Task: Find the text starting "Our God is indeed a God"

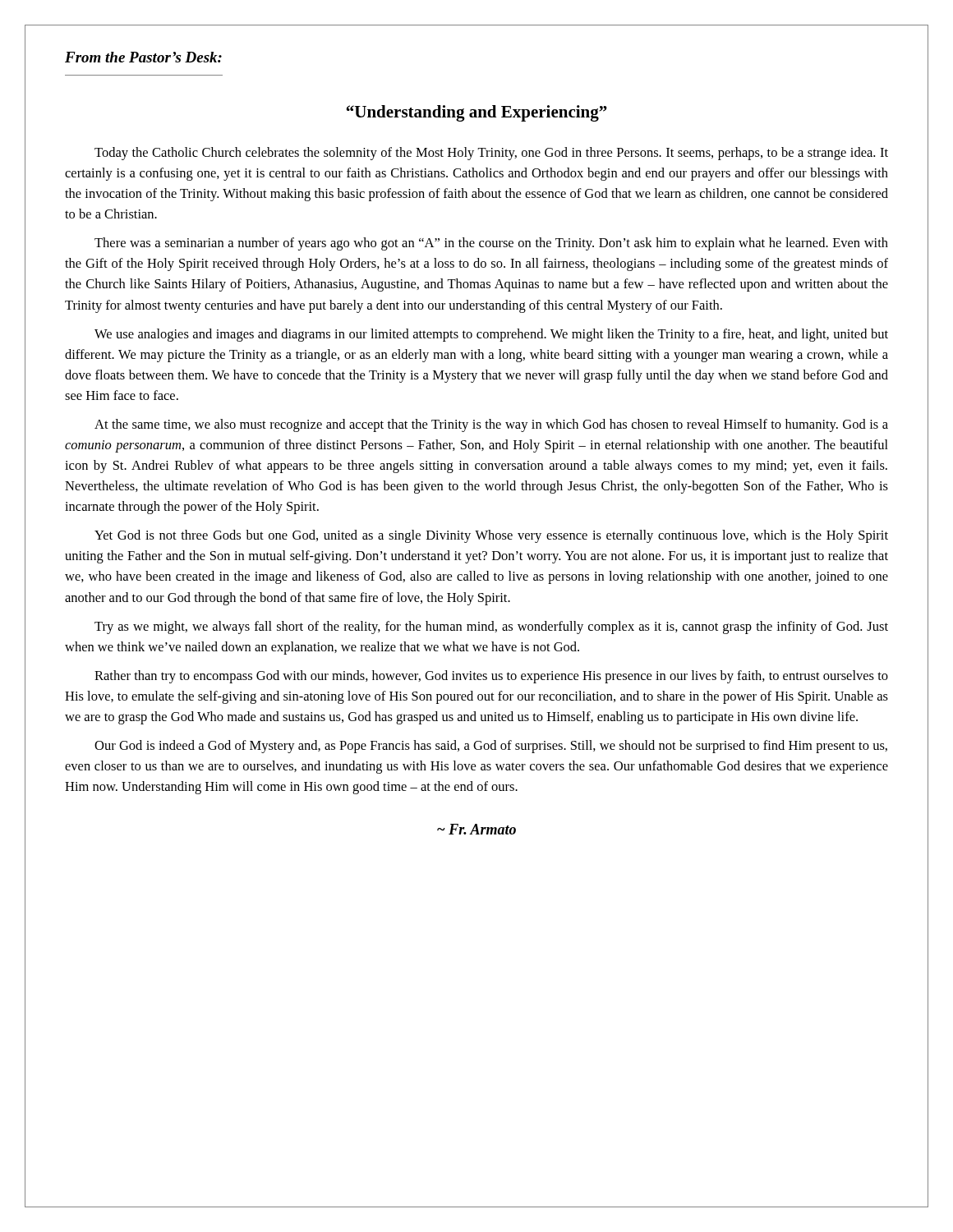Action: click(476, 766)
